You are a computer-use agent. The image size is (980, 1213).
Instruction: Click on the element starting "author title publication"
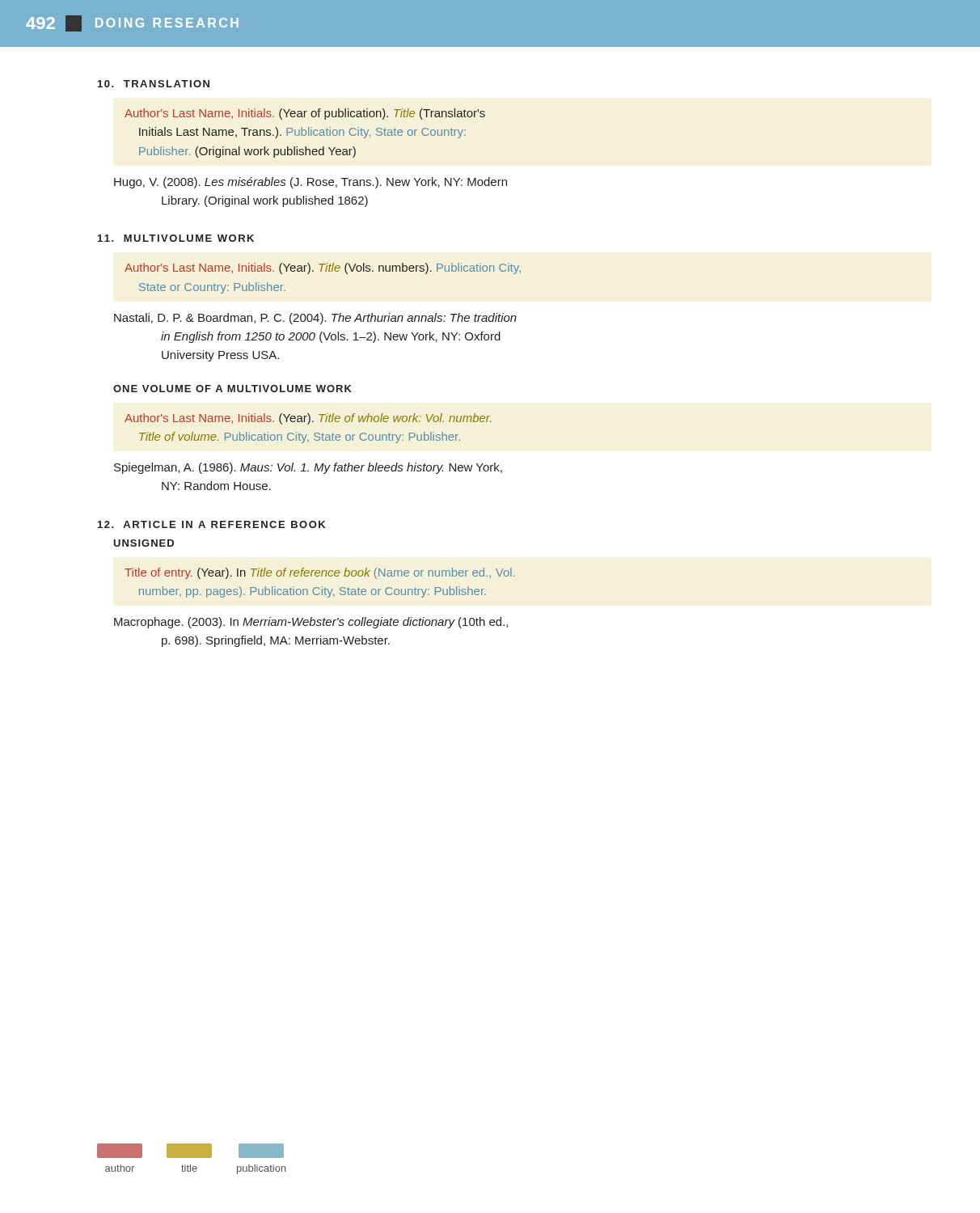(192, 1159)
